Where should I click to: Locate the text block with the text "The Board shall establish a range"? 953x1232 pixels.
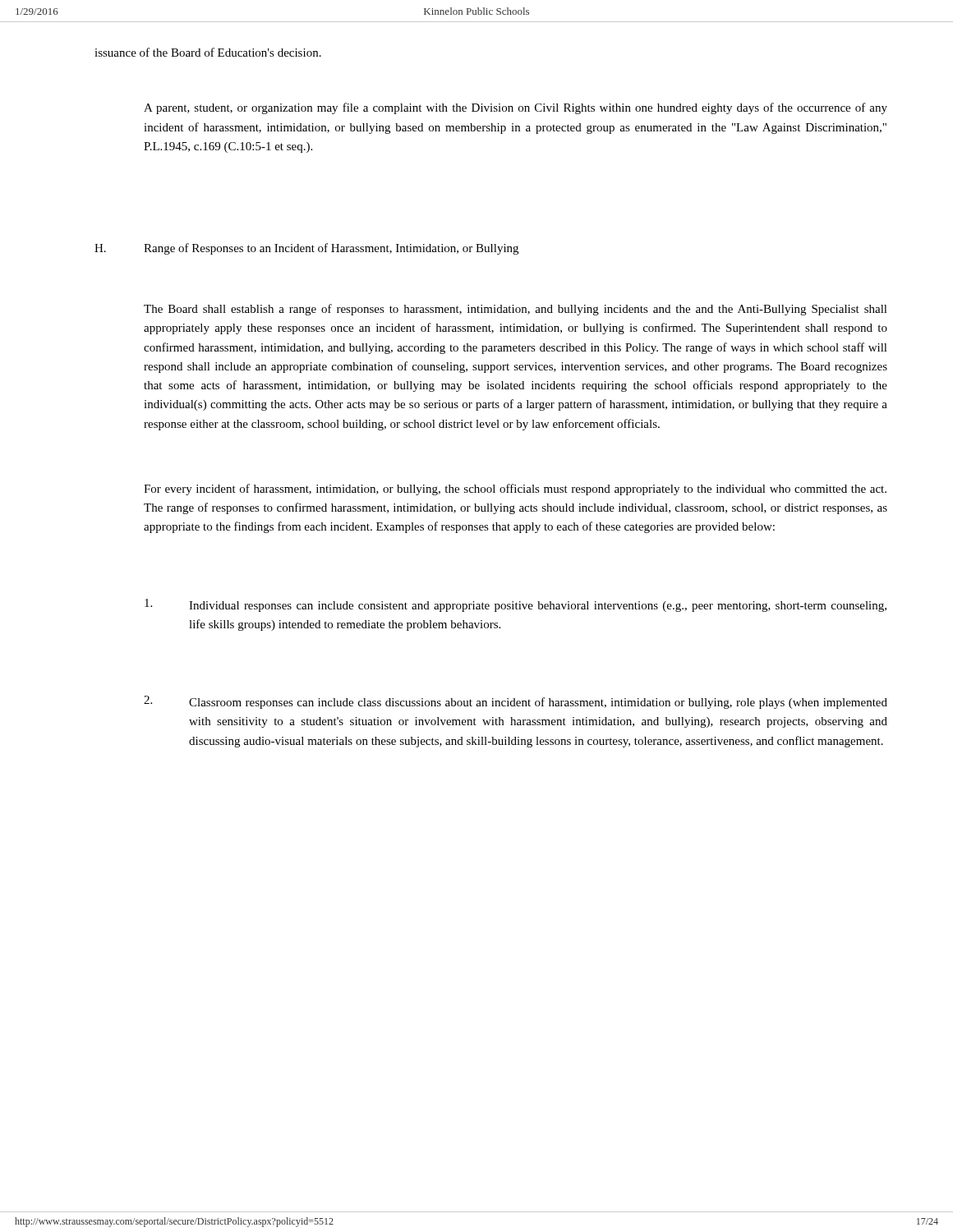point(516,366)
